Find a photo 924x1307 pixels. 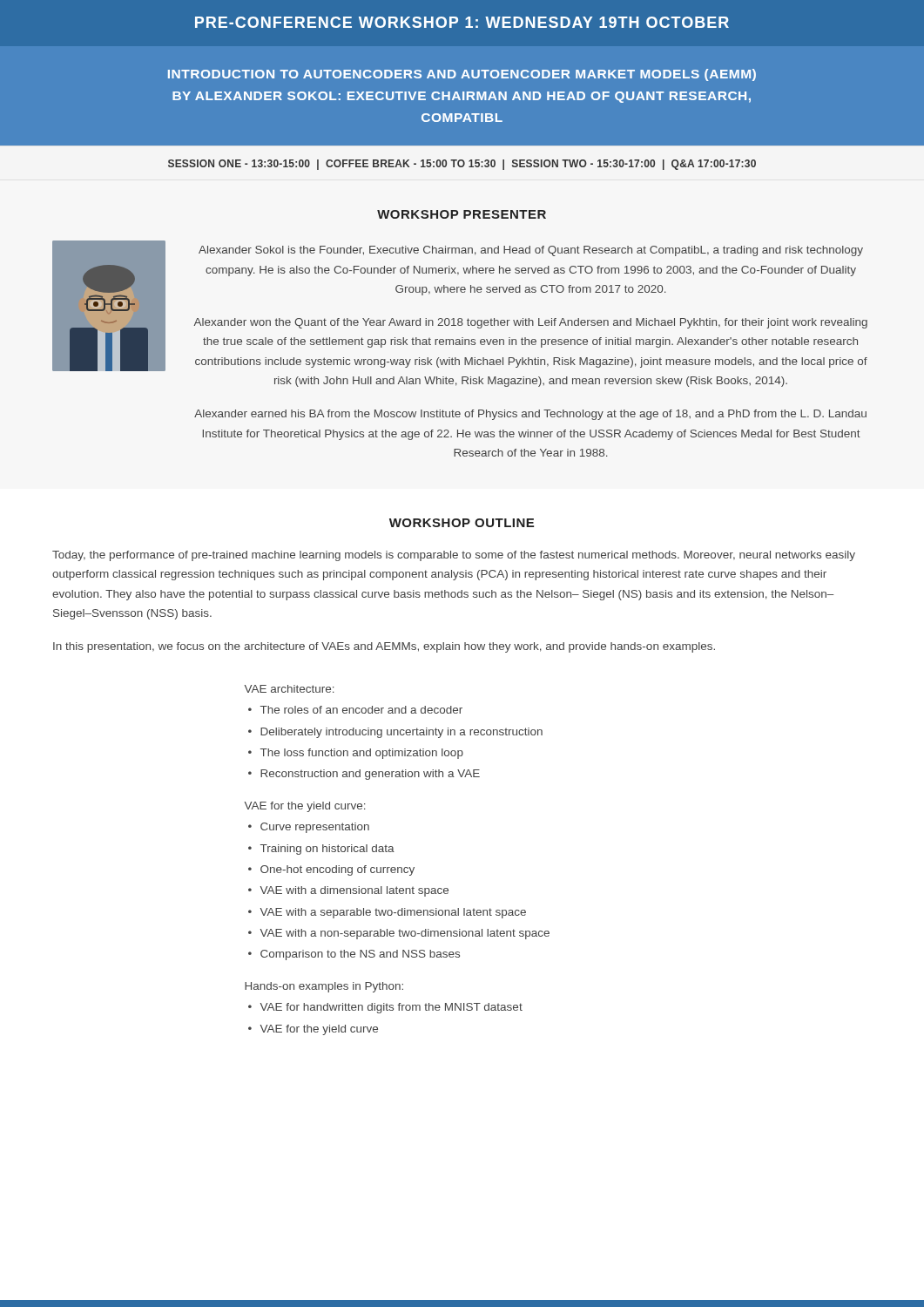coord(109,306)
